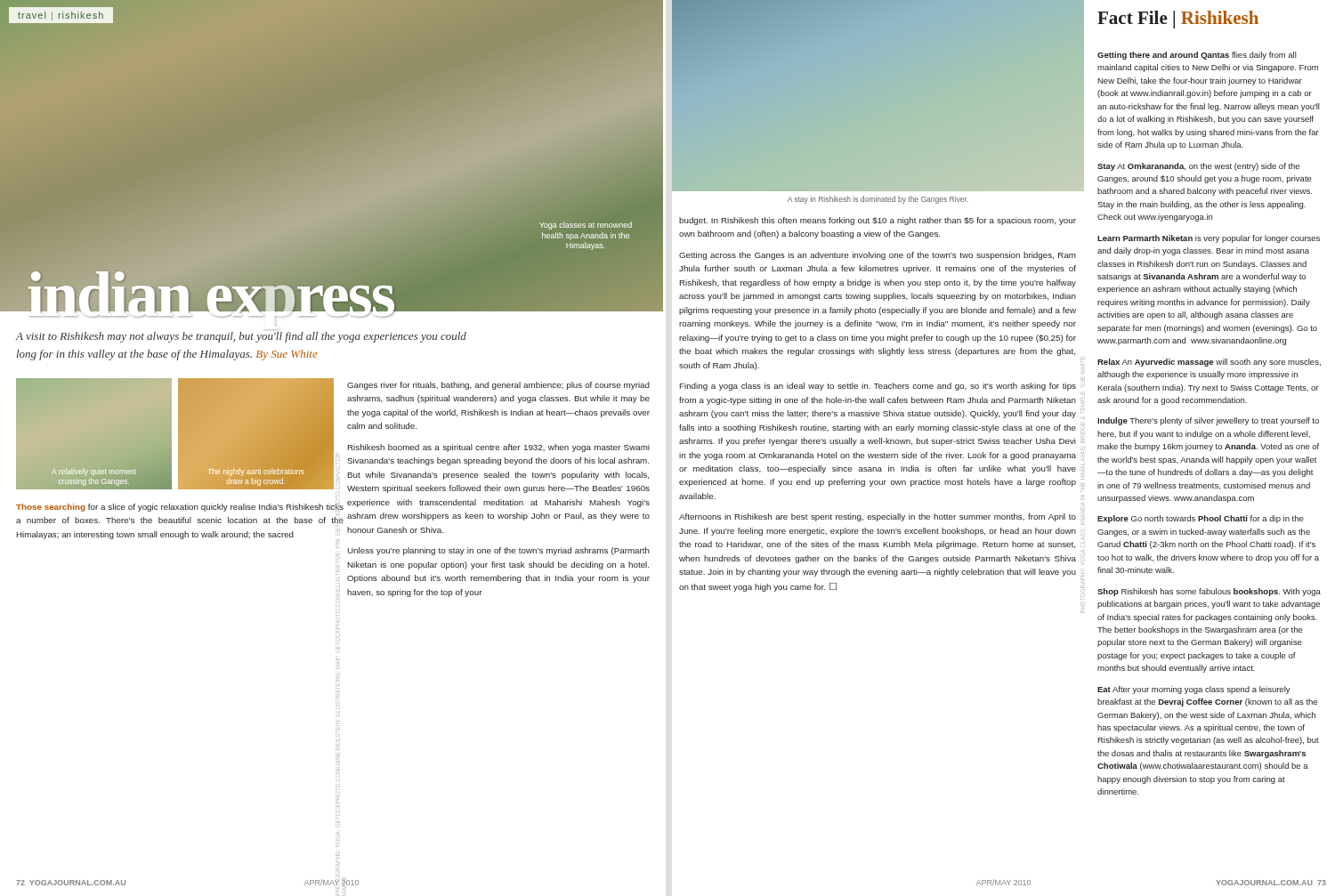Find the block on this page that starts "budget. In Rishikesh this"
The image size is (1335, 896).
pyautogui.click(x=878, y=404)
